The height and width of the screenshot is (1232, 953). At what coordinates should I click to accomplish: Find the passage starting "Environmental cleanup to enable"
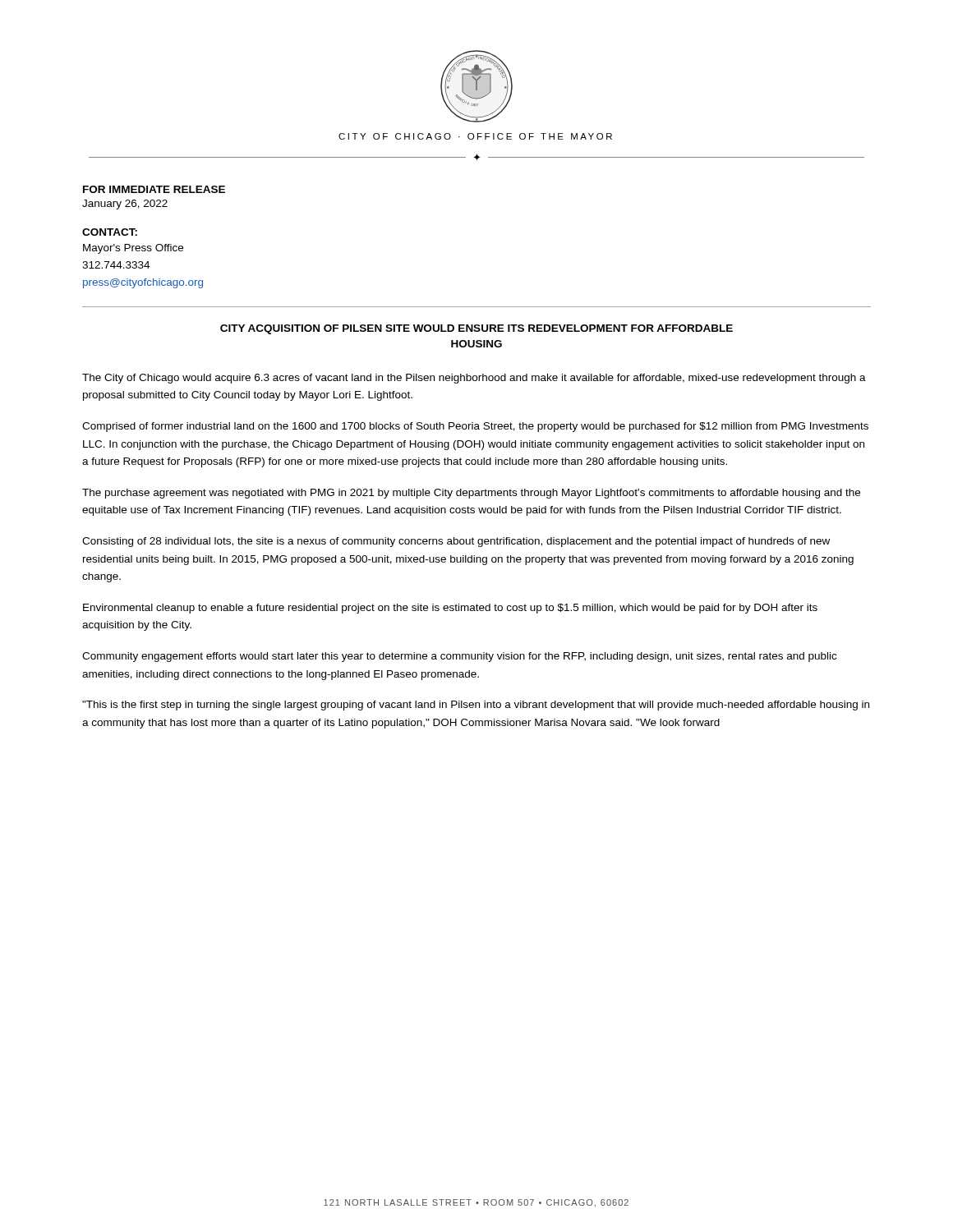click(450, 616)
